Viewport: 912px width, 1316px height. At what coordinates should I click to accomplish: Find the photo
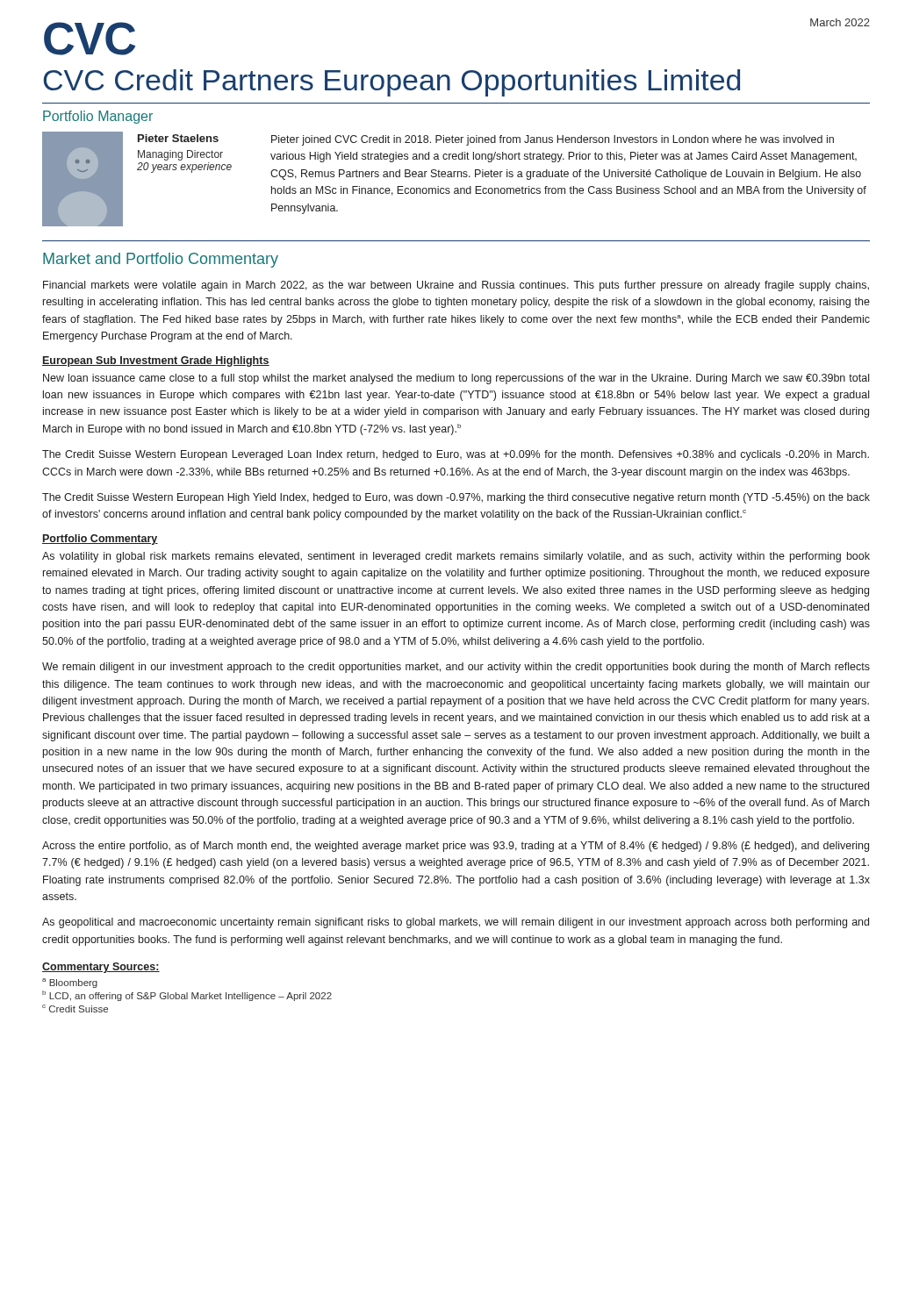82,179
